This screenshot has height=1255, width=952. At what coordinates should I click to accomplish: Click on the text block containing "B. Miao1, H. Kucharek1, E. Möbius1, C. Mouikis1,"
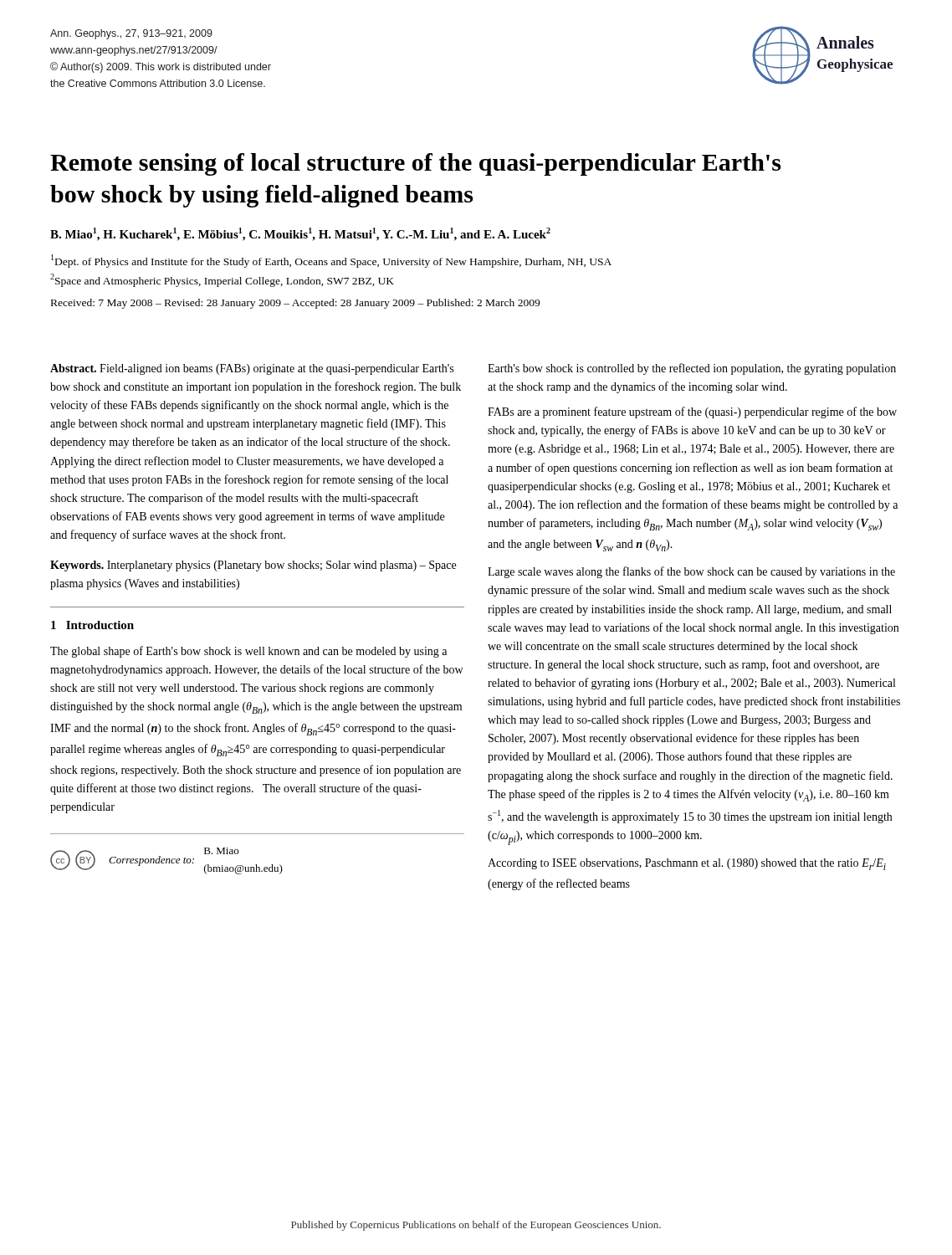pos(300,233)
